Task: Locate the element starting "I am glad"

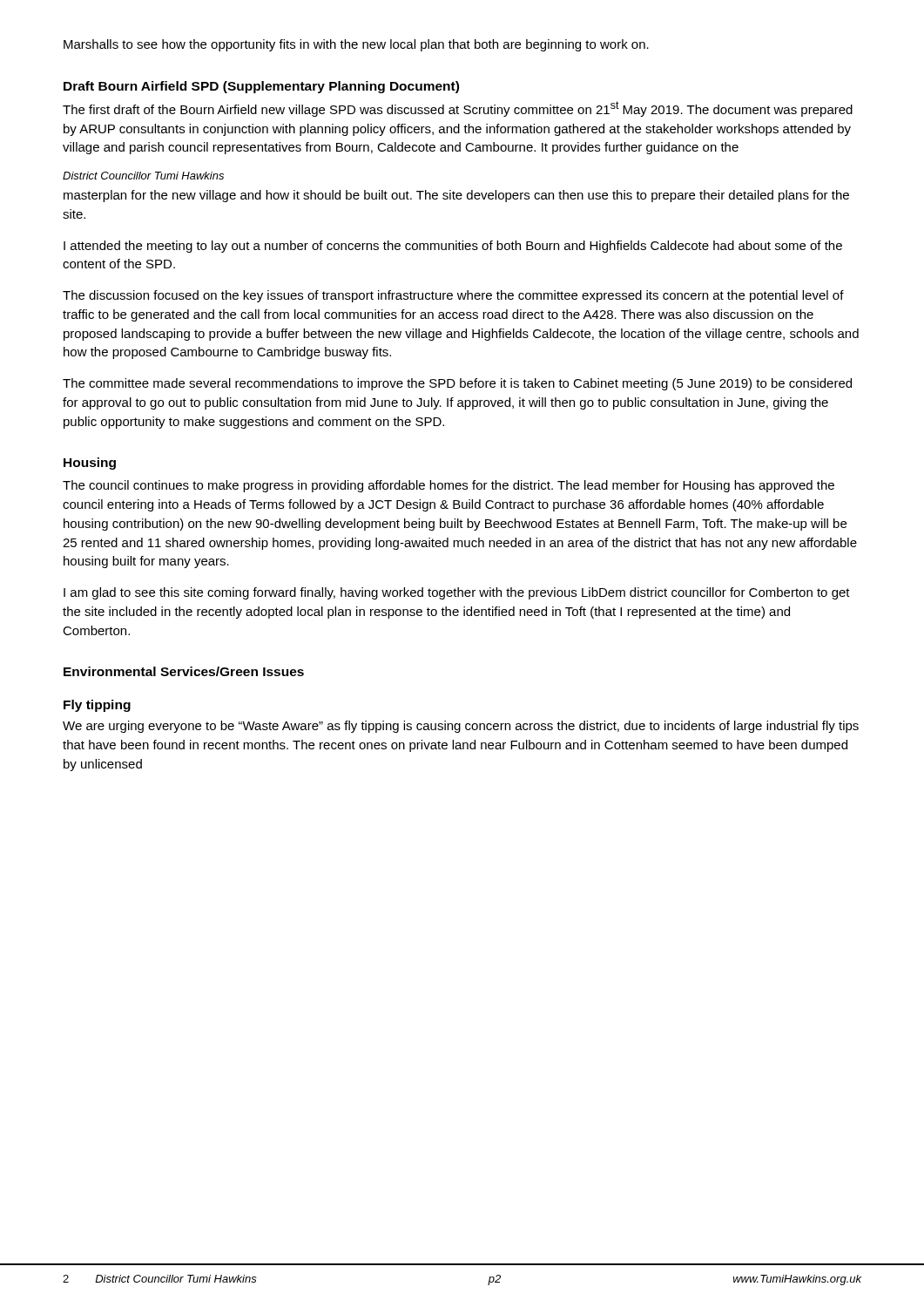Action: [456, 611]
